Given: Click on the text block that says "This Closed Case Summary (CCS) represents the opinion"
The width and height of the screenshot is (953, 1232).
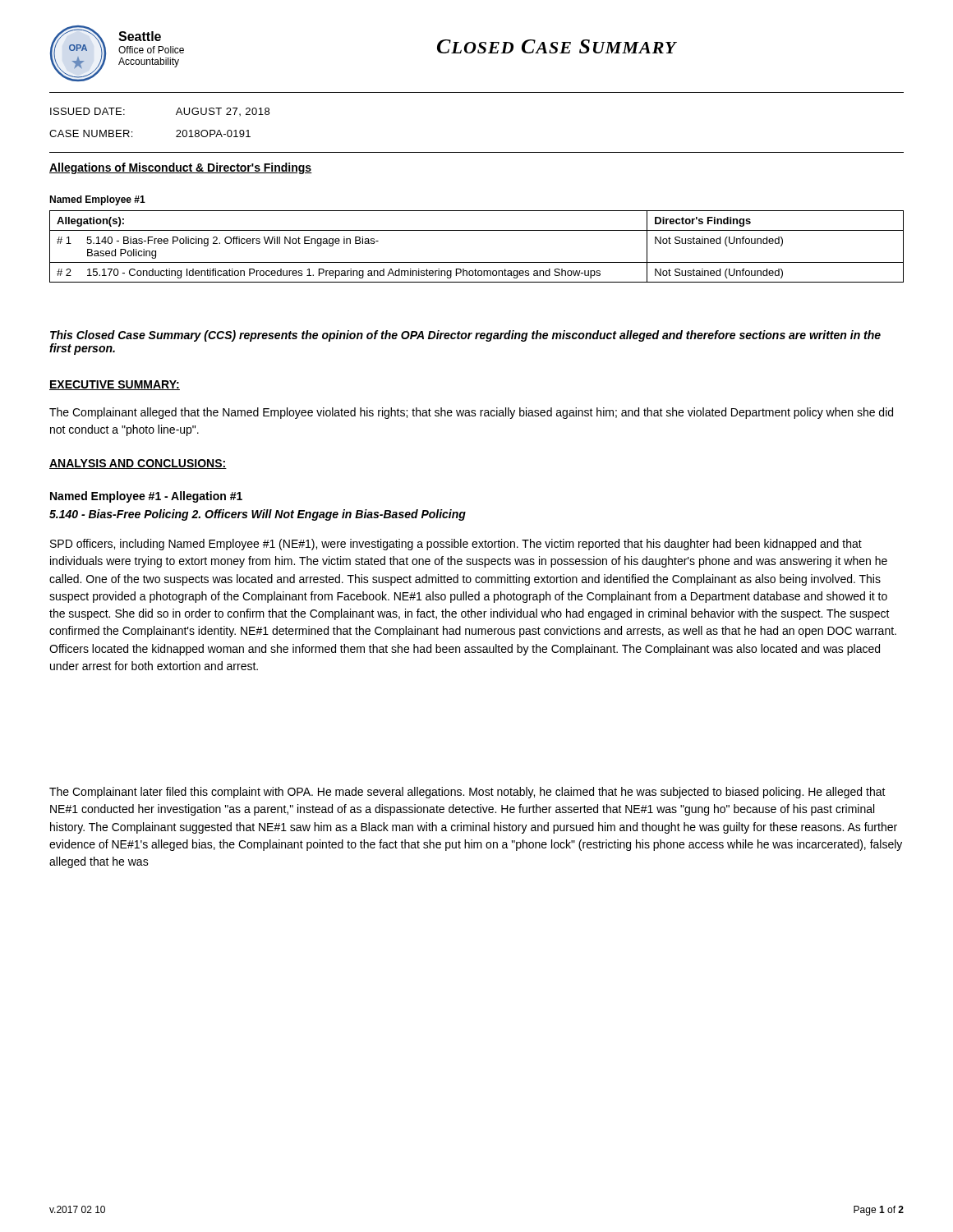Looking at the screenshot, I should point(465,342).
